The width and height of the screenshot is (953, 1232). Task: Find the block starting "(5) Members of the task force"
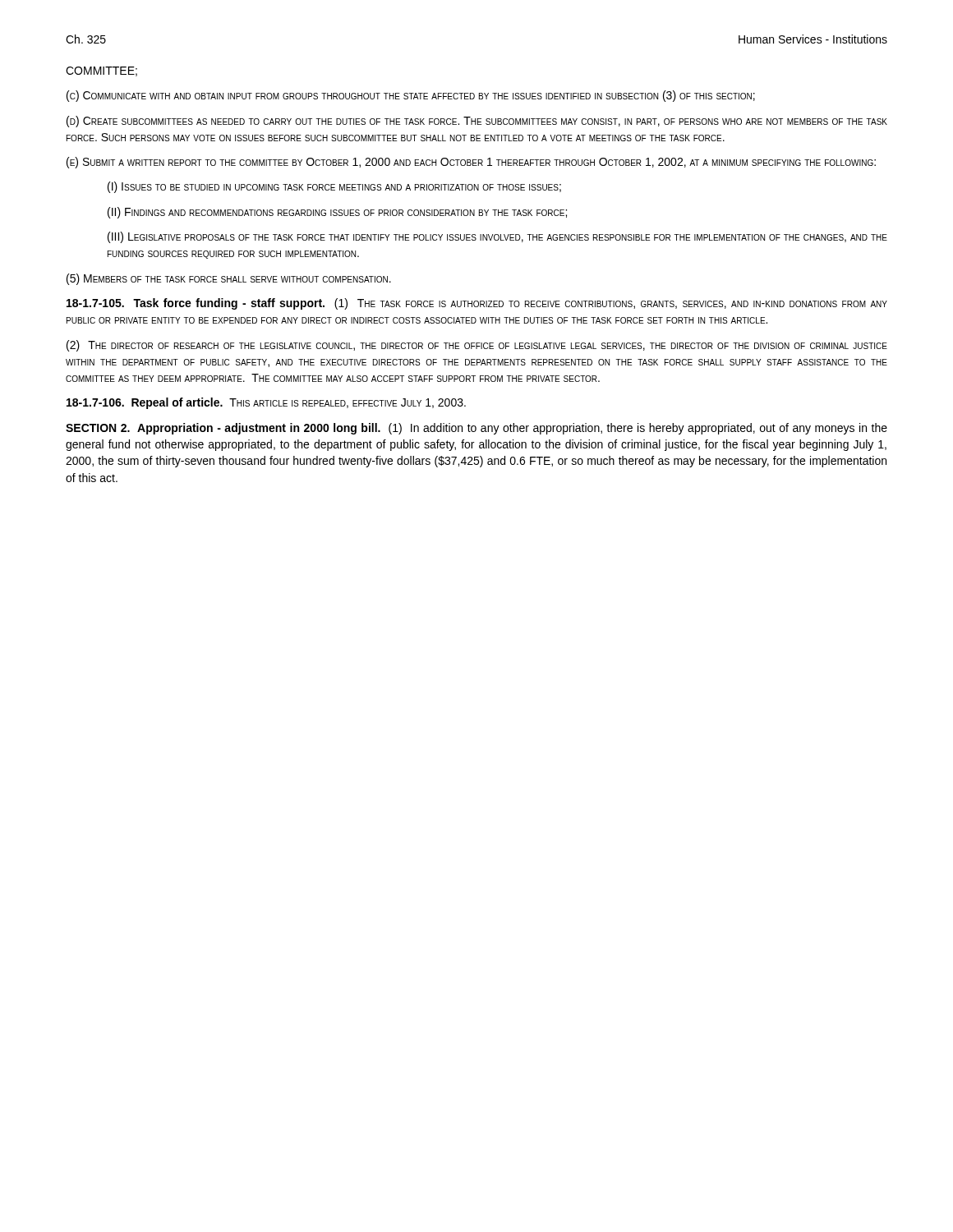point(229,279)
